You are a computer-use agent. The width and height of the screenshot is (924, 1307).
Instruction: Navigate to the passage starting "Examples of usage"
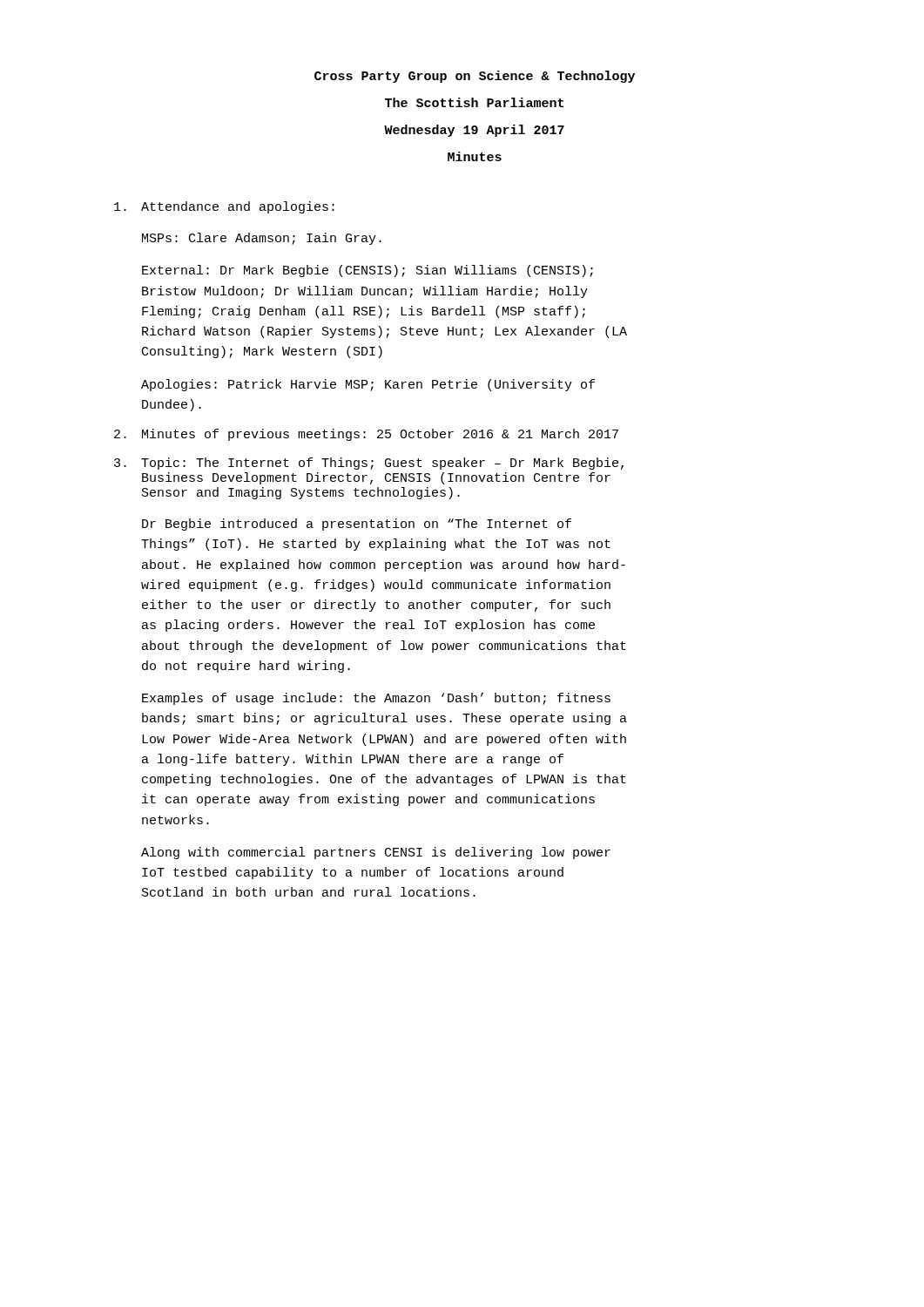pyautogui.click(x=384, y=760)
